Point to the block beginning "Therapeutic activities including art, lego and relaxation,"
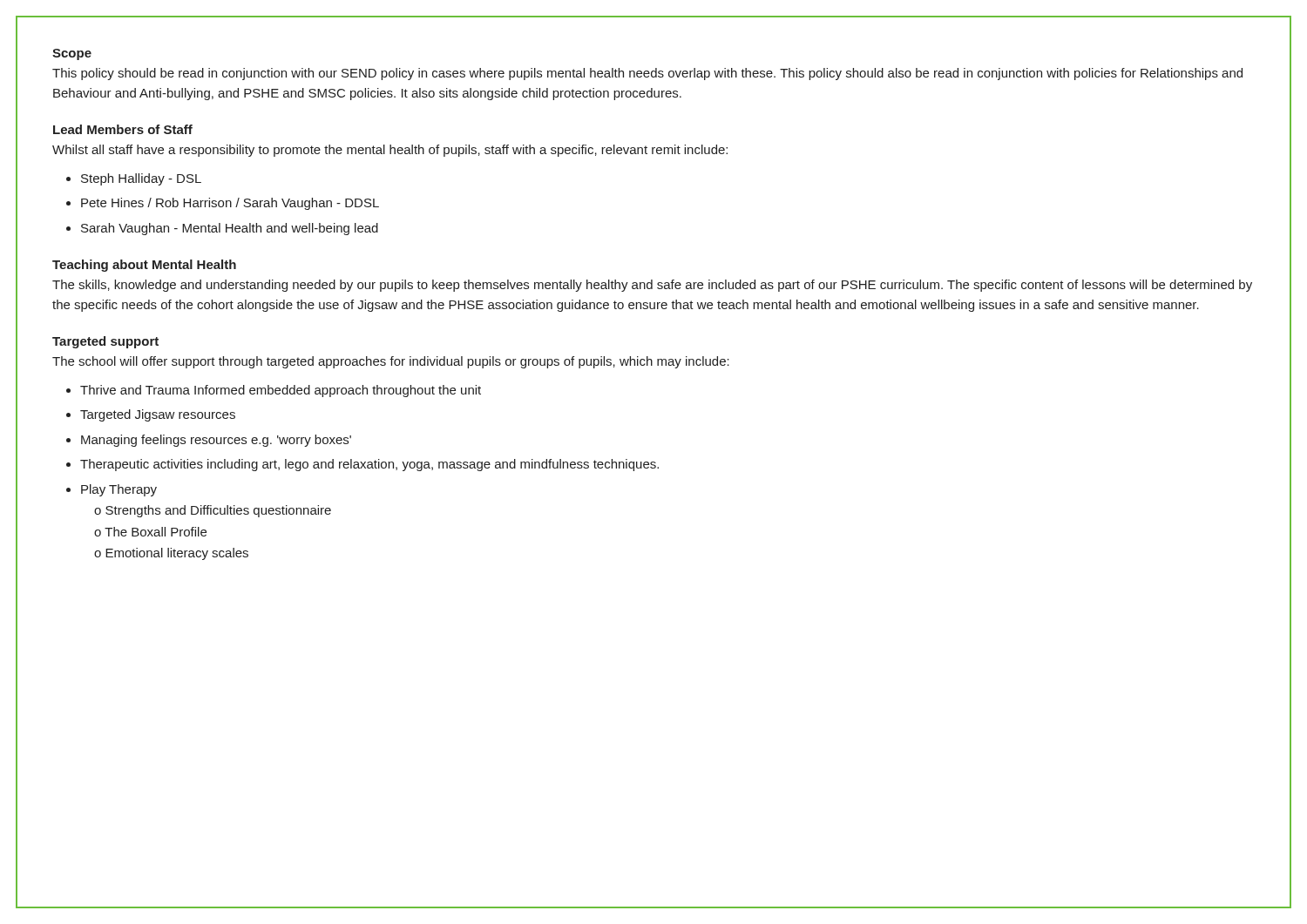This screenshot has height=924, width=1307. coord(370,464)
